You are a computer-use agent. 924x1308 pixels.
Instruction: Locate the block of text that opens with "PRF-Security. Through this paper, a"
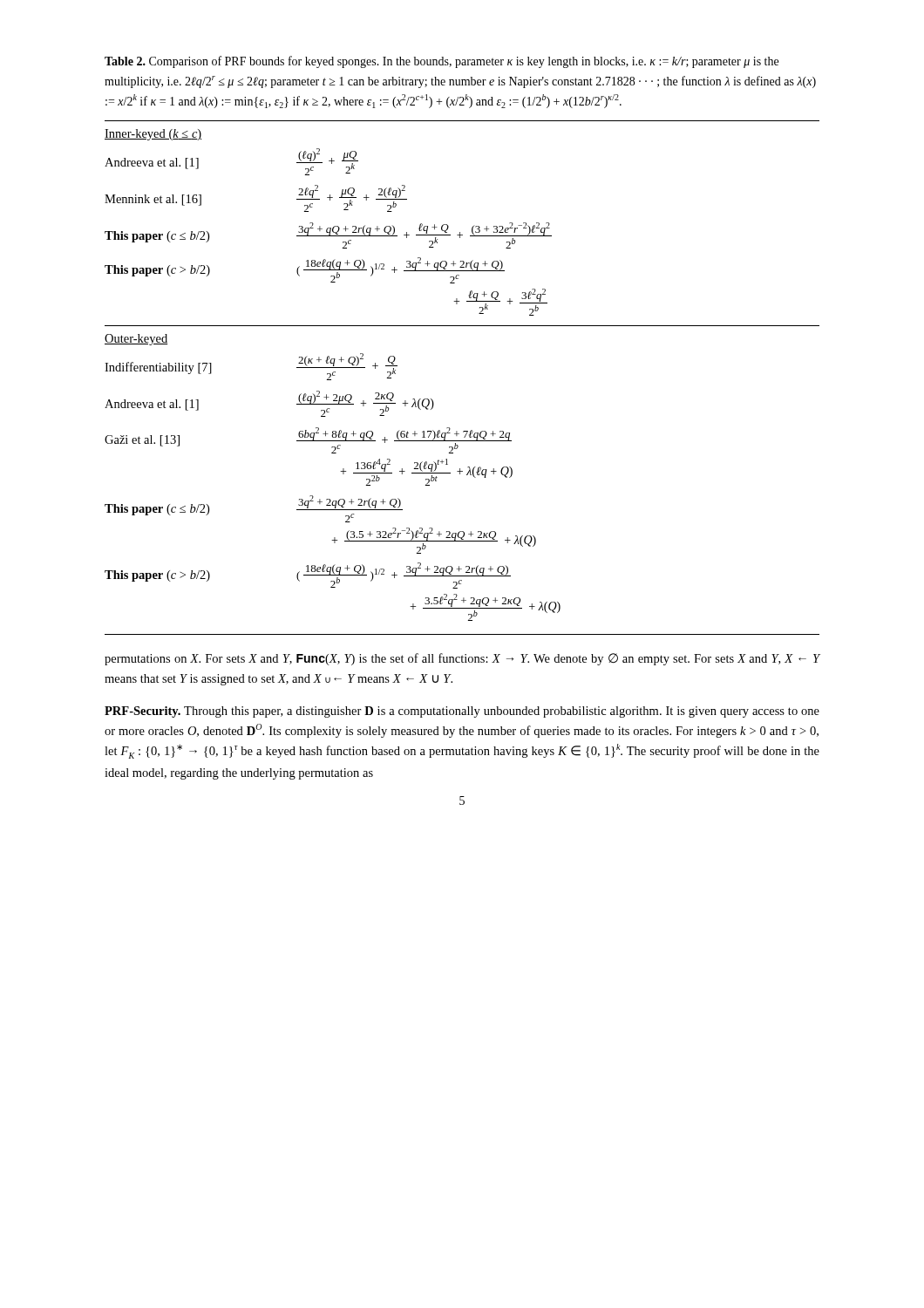pyautogui.click(x=462, y=741)
